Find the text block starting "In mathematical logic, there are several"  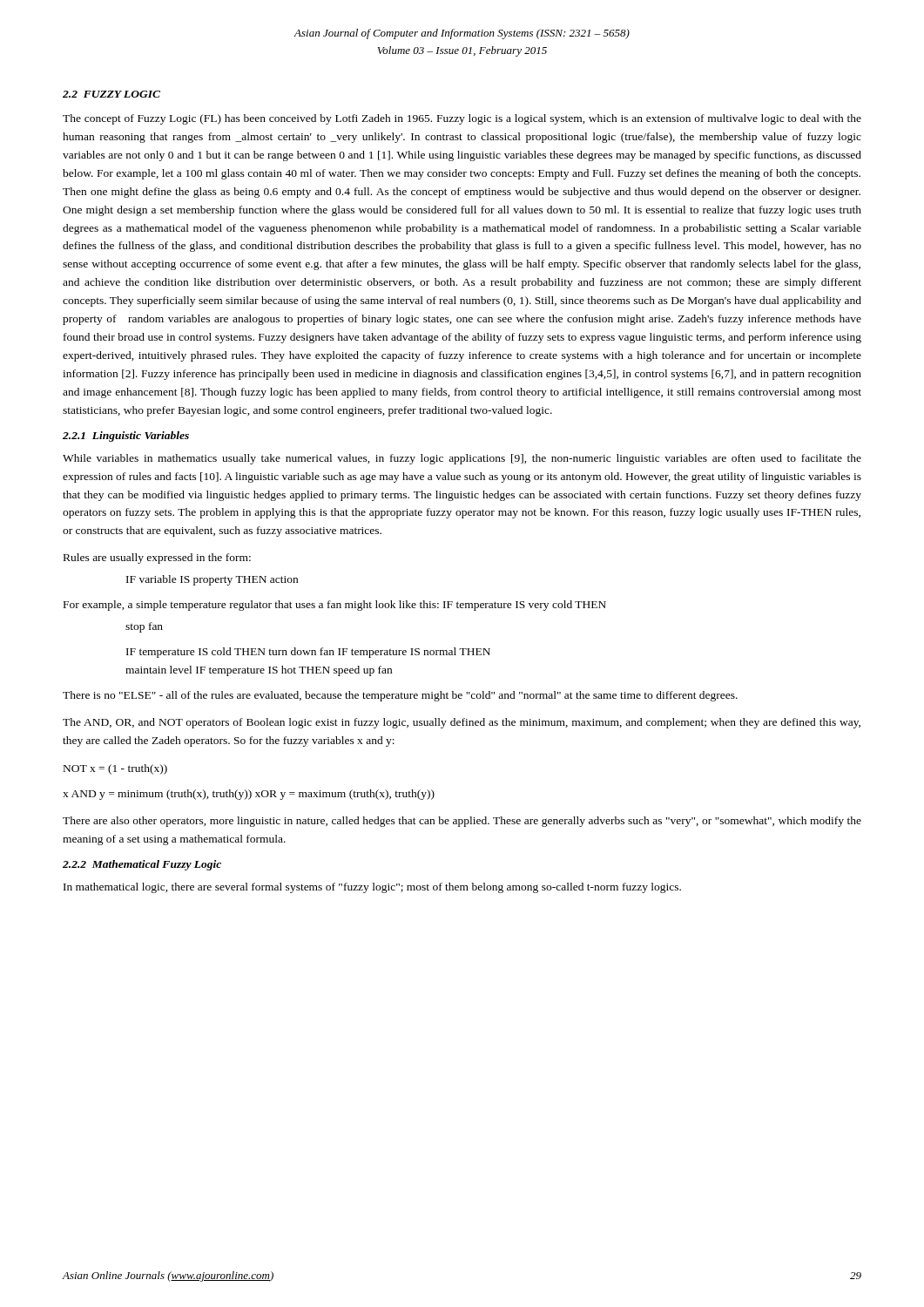(372, 887)
